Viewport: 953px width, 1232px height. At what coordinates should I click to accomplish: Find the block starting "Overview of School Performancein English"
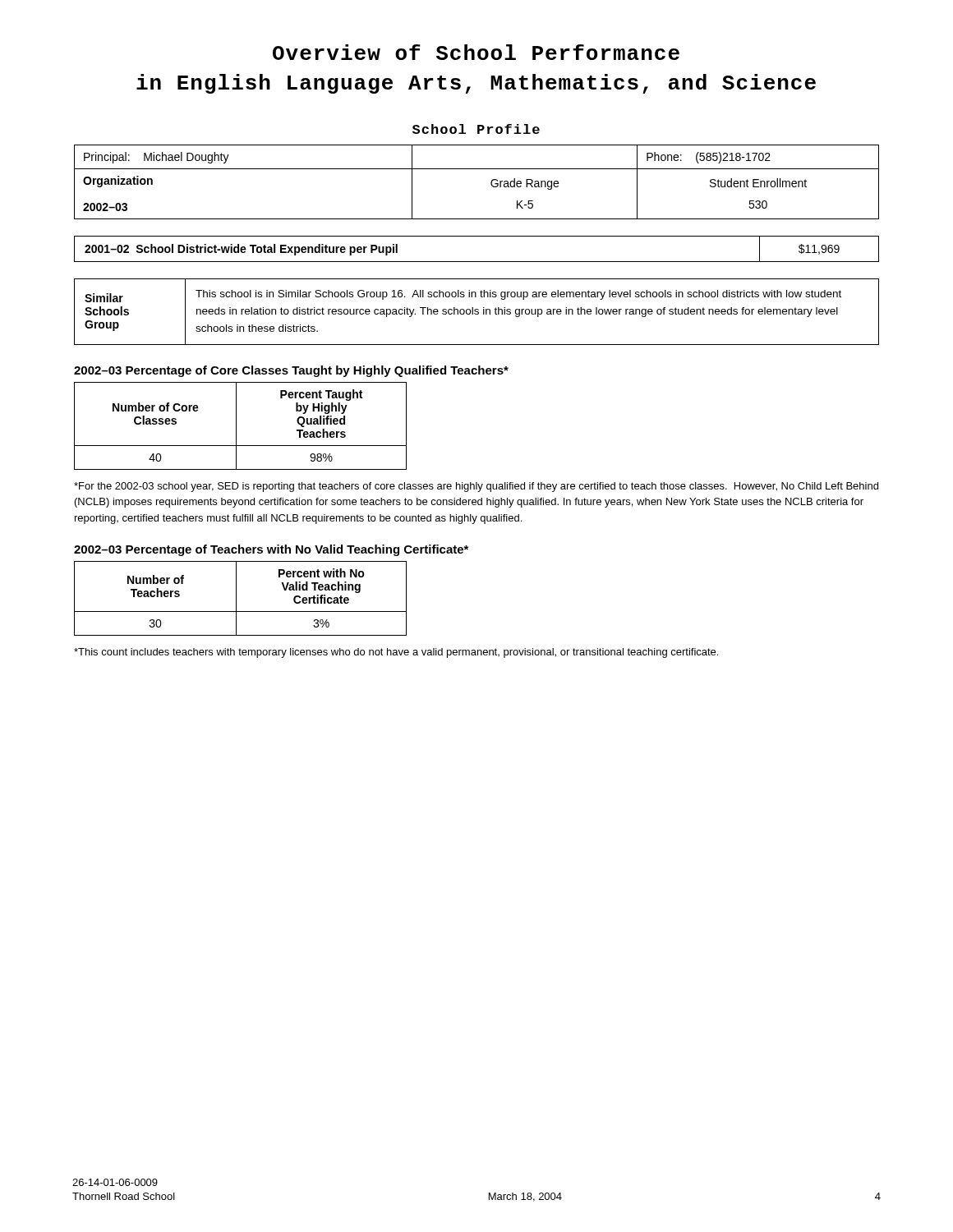click(476, 69)
